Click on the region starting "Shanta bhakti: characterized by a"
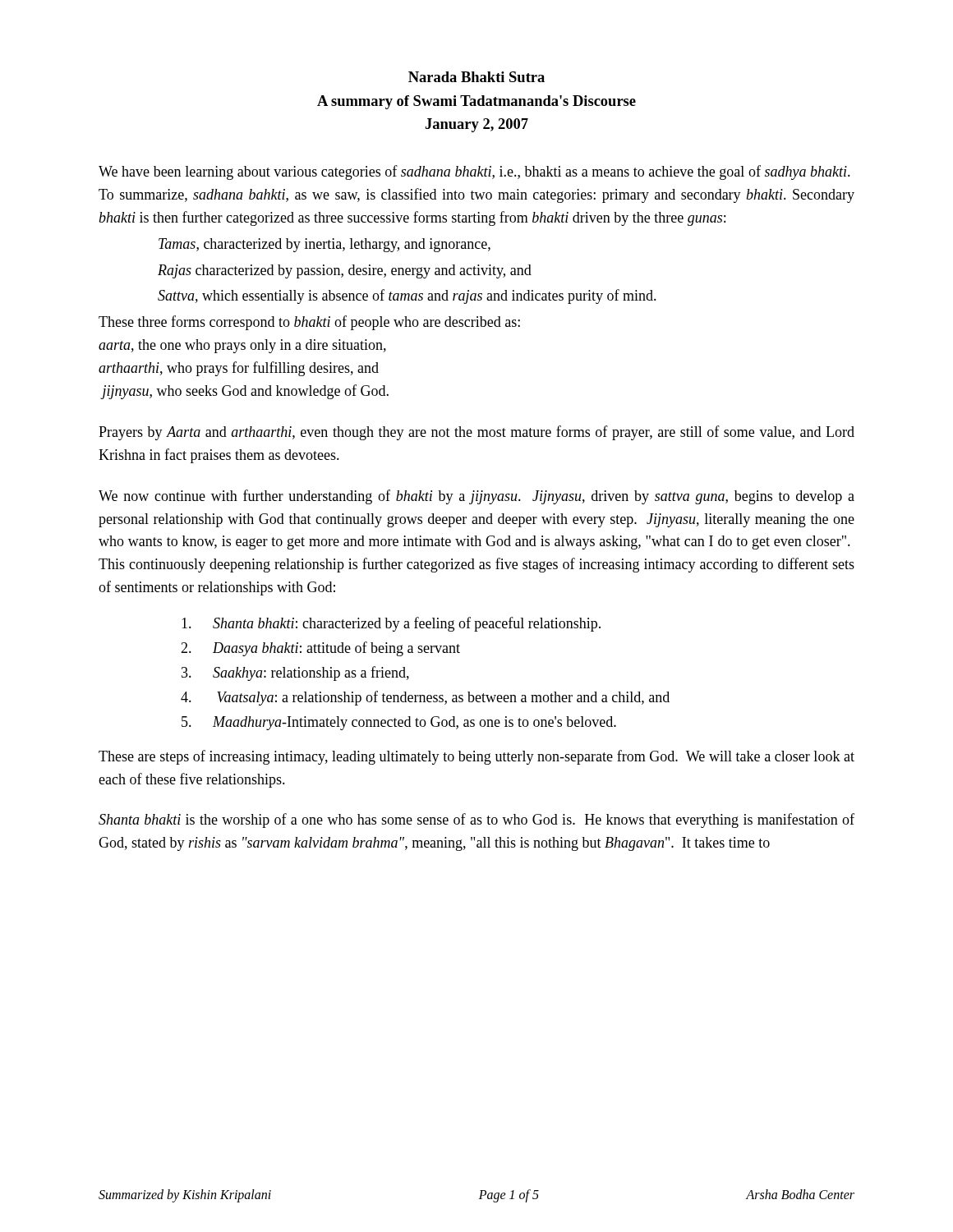The width and height of the screenshot is (953, 1232). point(391,624)
